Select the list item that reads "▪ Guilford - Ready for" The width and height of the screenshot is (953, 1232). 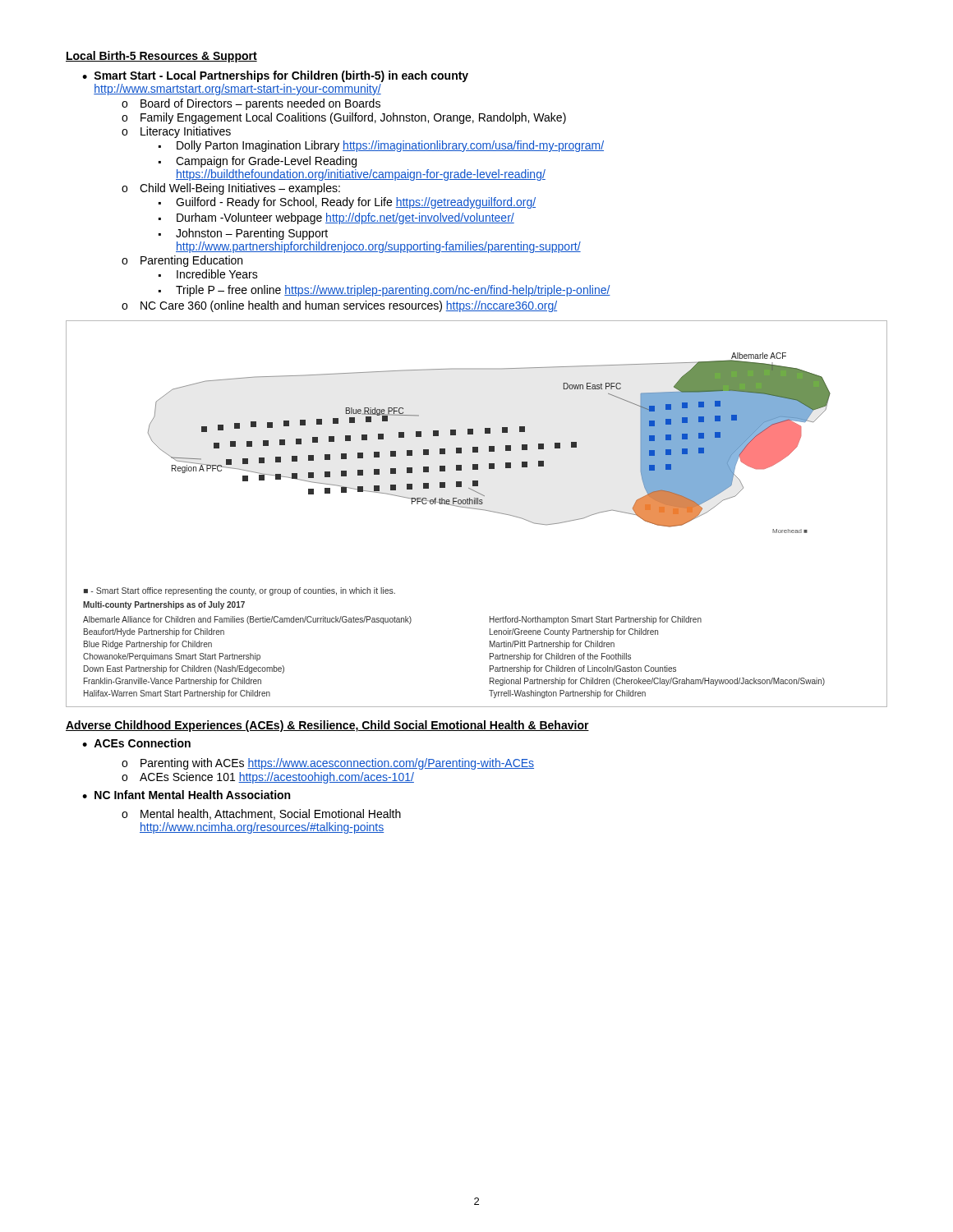[347, 203]
